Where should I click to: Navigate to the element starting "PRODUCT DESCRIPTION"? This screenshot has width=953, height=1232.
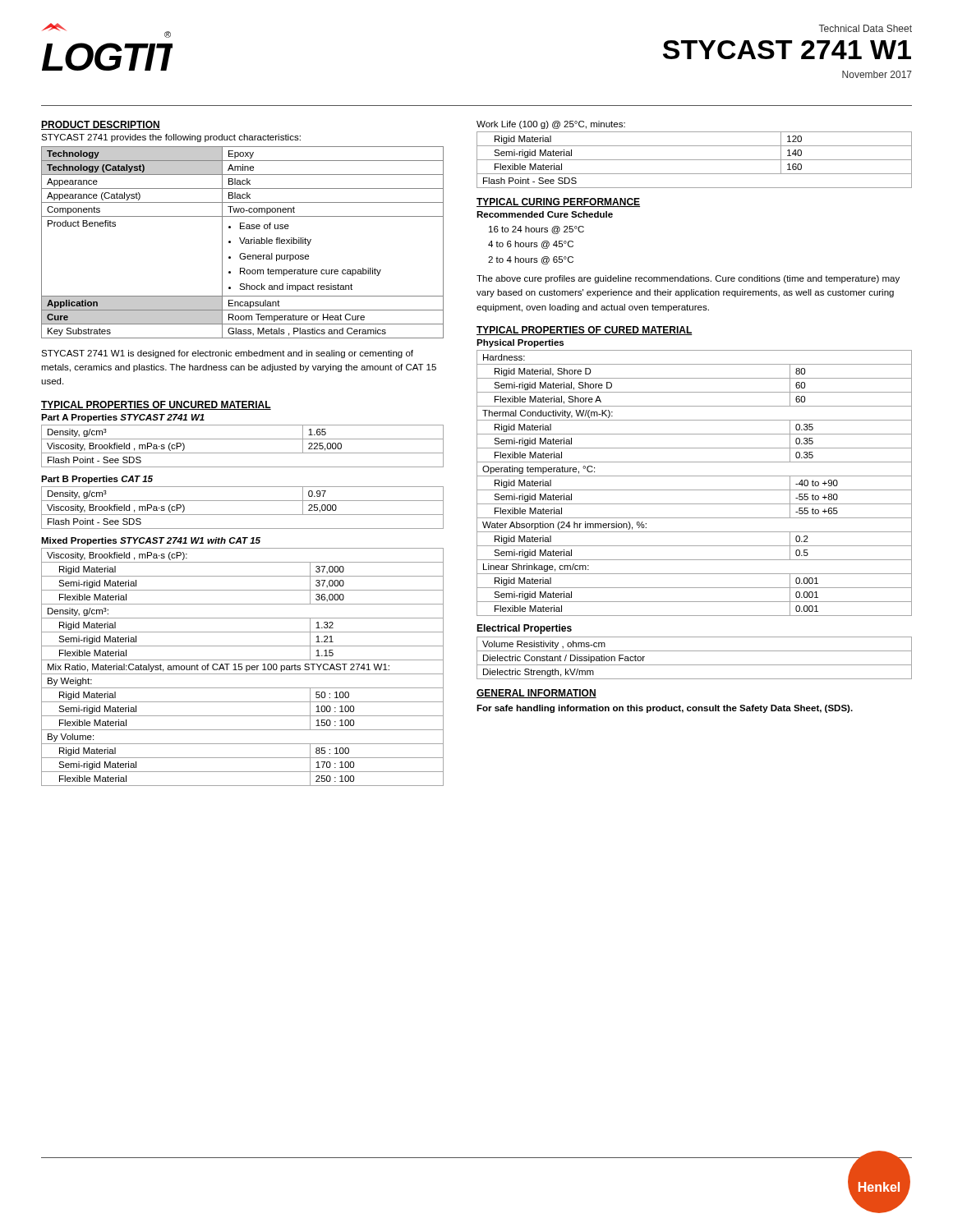click(x=100, y=125)
